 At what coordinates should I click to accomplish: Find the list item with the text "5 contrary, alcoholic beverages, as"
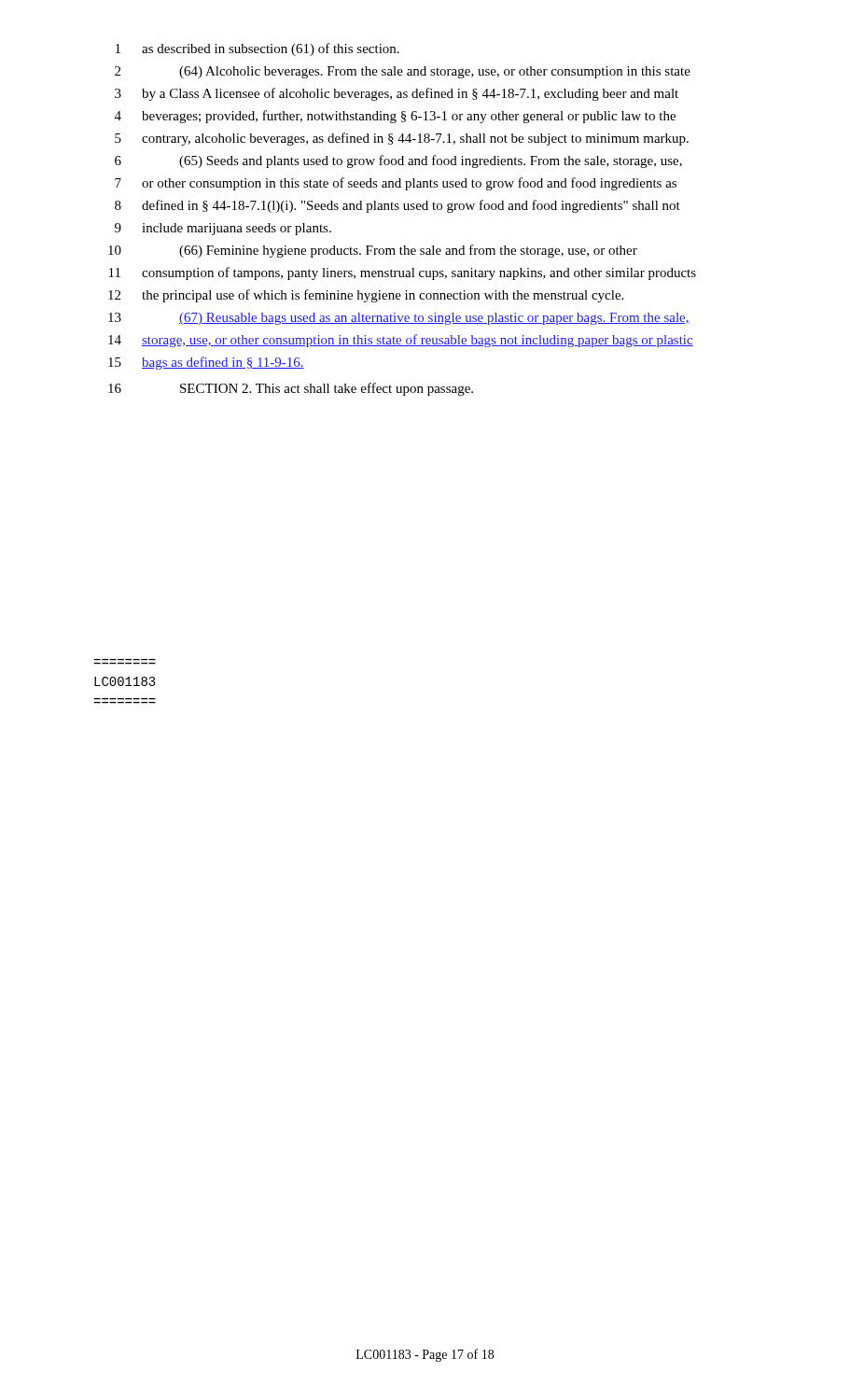(x=434, y=138)
